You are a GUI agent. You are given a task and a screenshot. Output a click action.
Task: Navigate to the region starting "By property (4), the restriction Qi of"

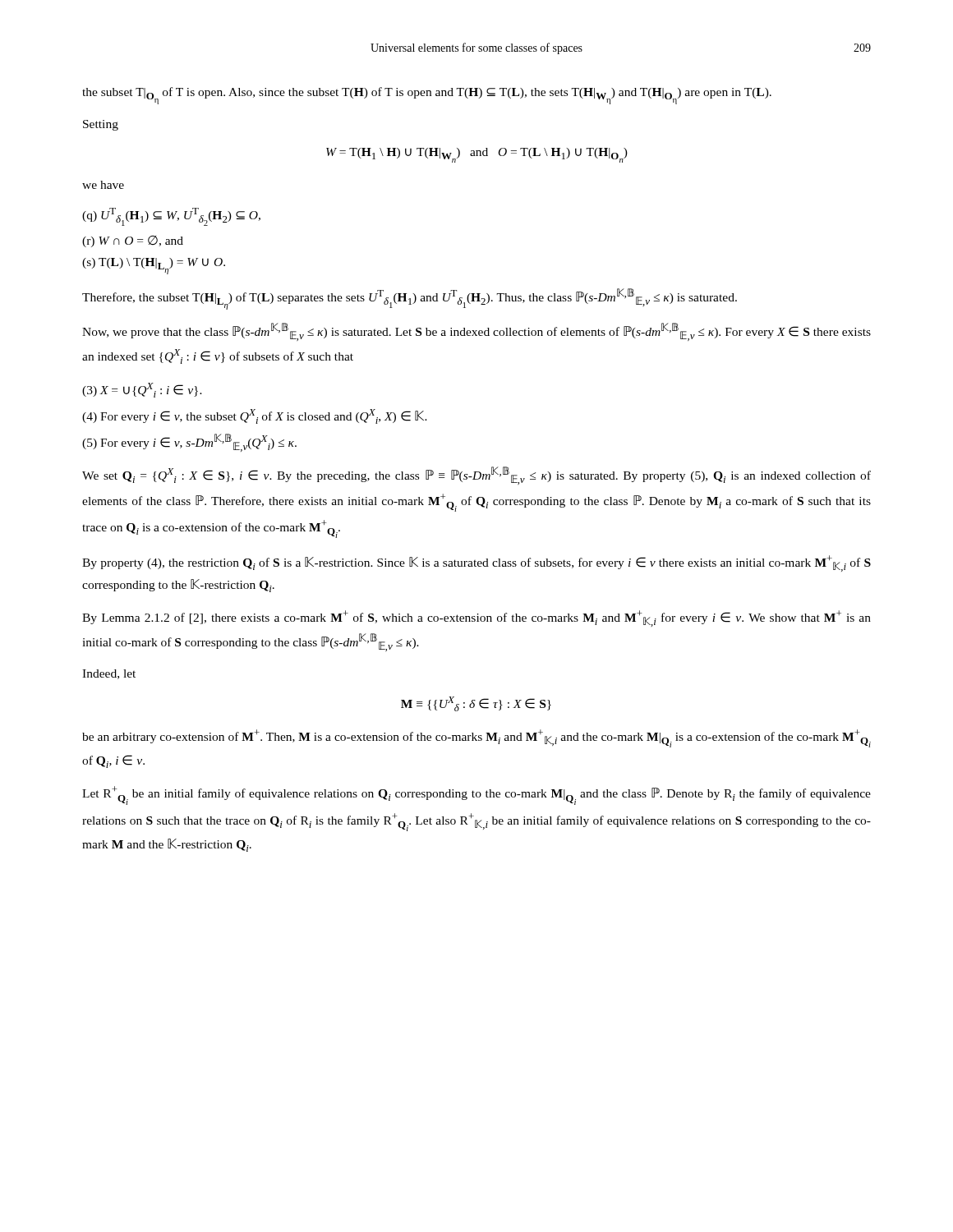[x=476, y=574]
